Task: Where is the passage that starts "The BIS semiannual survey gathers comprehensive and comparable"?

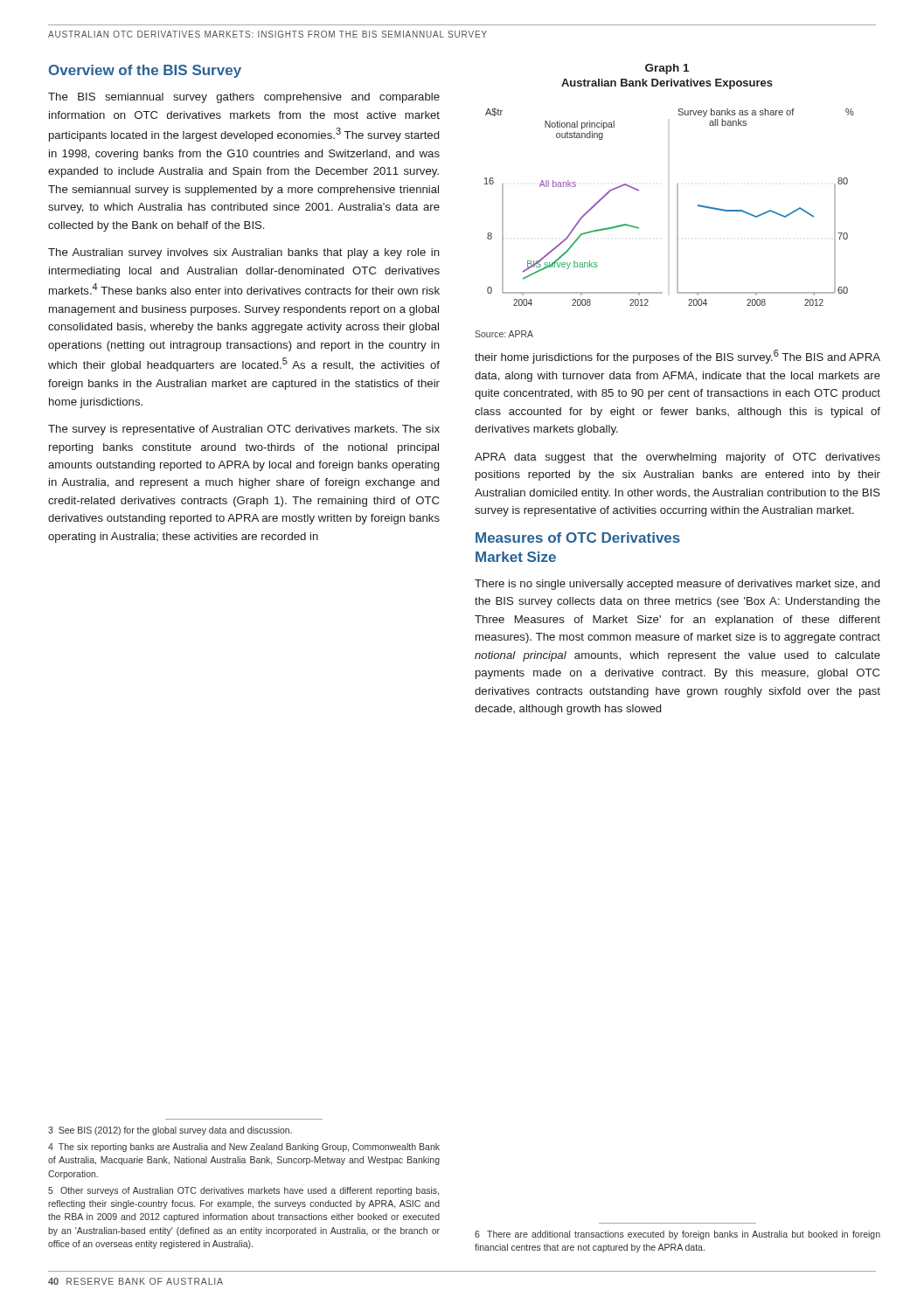Action: coord(244,161)
